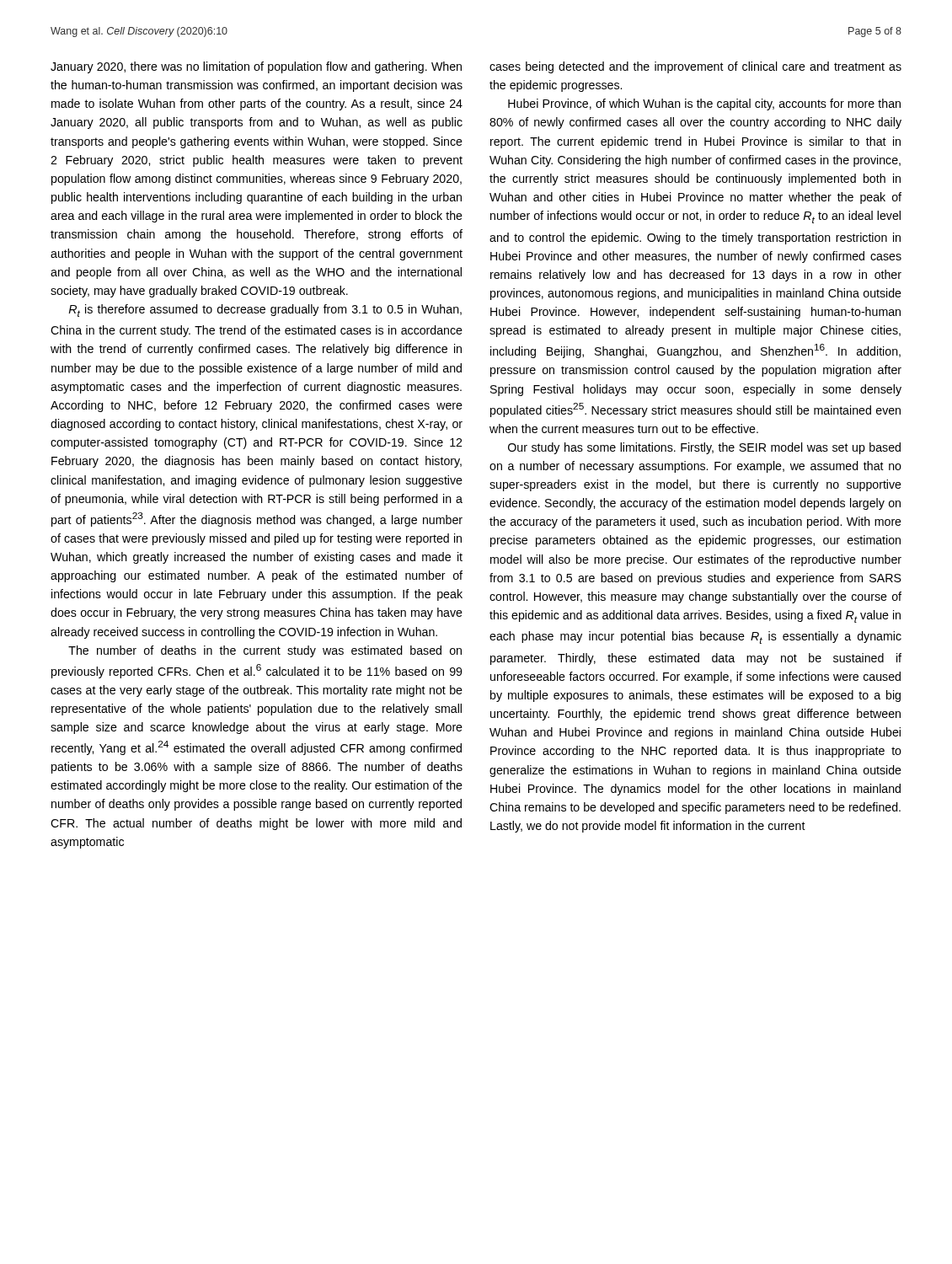Where is the passage that starts "The number of deaths in the current study"?
Viewport: 952px width, 1264px height.
tap(257, 746)
